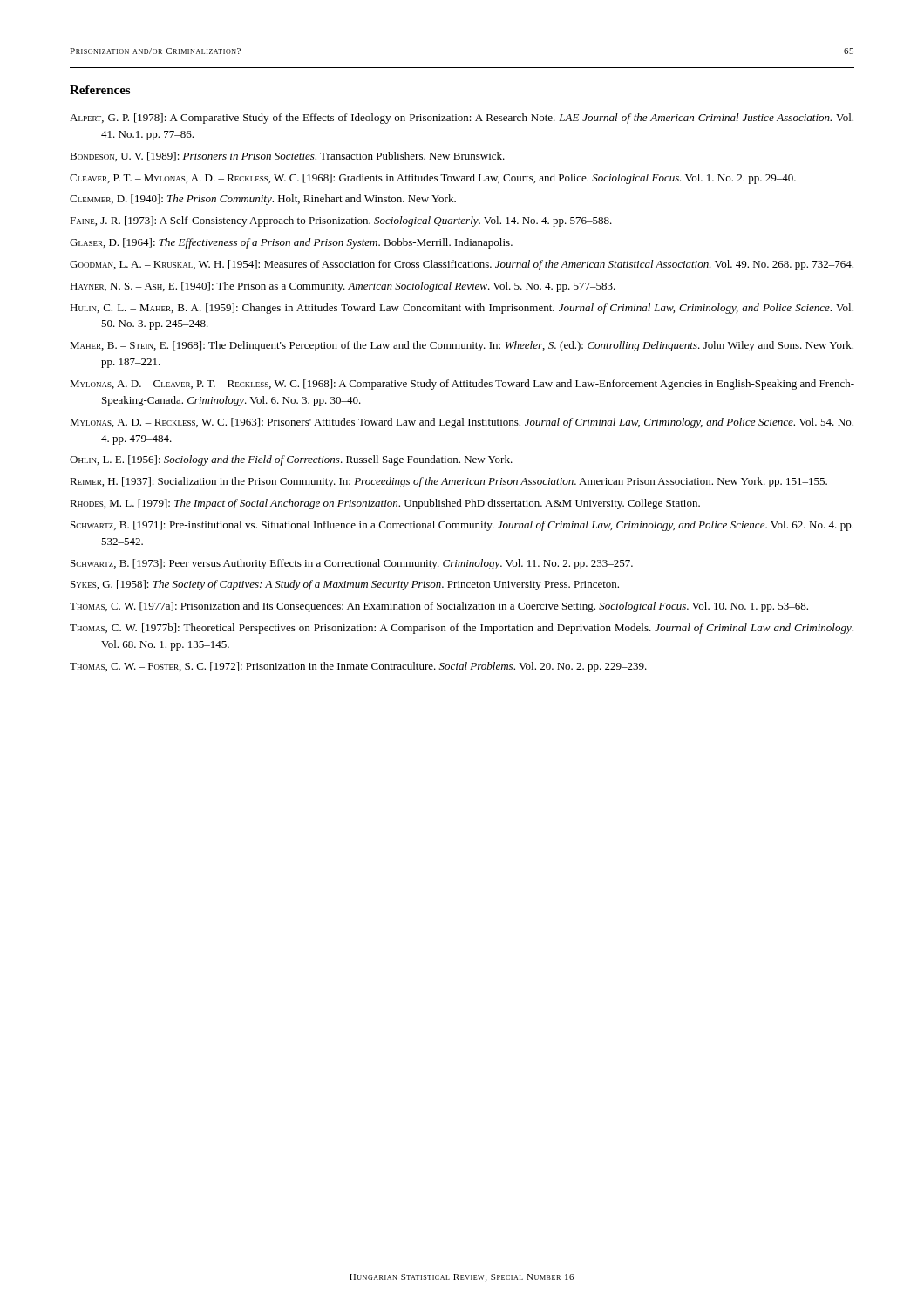Screen dimensions: 1308x924
Task: Locate the text starting "Sykes, G. [1958]: The Society of"
Action: click(x=345, y=584)
